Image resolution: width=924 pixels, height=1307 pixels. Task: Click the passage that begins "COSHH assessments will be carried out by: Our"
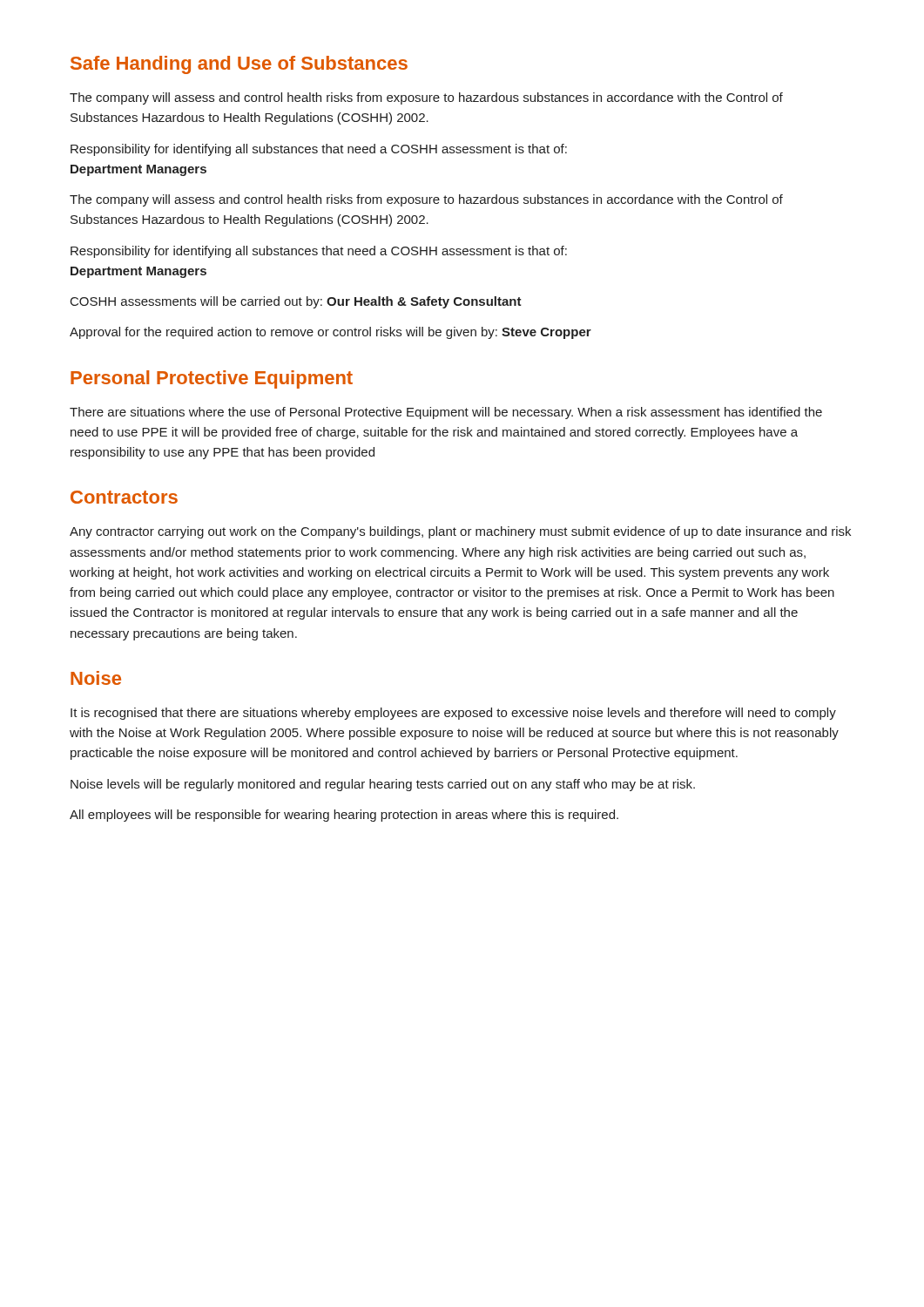(462, 301)
